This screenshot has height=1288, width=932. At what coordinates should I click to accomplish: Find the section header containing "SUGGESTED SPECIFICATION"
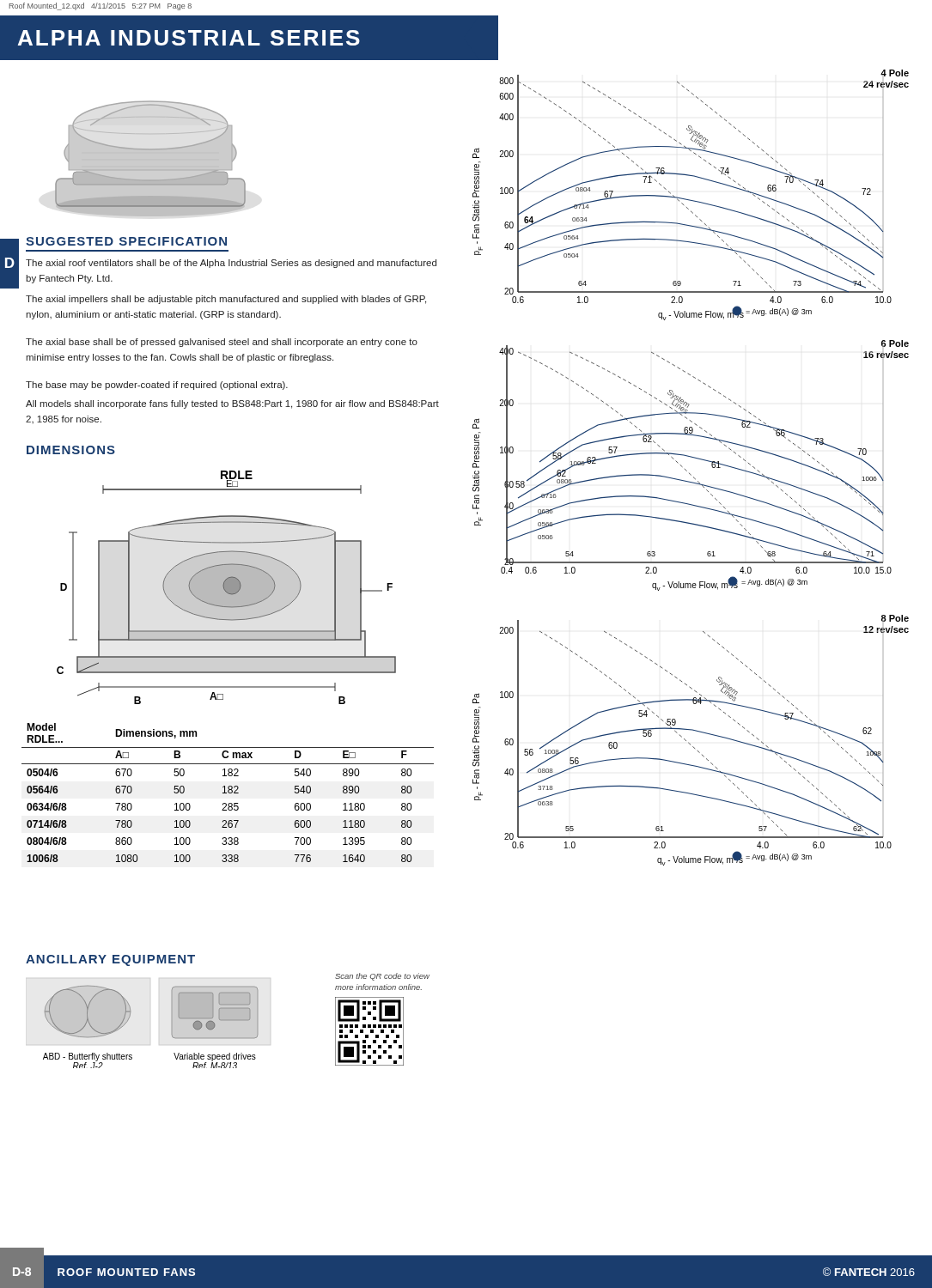click(127, 241)
